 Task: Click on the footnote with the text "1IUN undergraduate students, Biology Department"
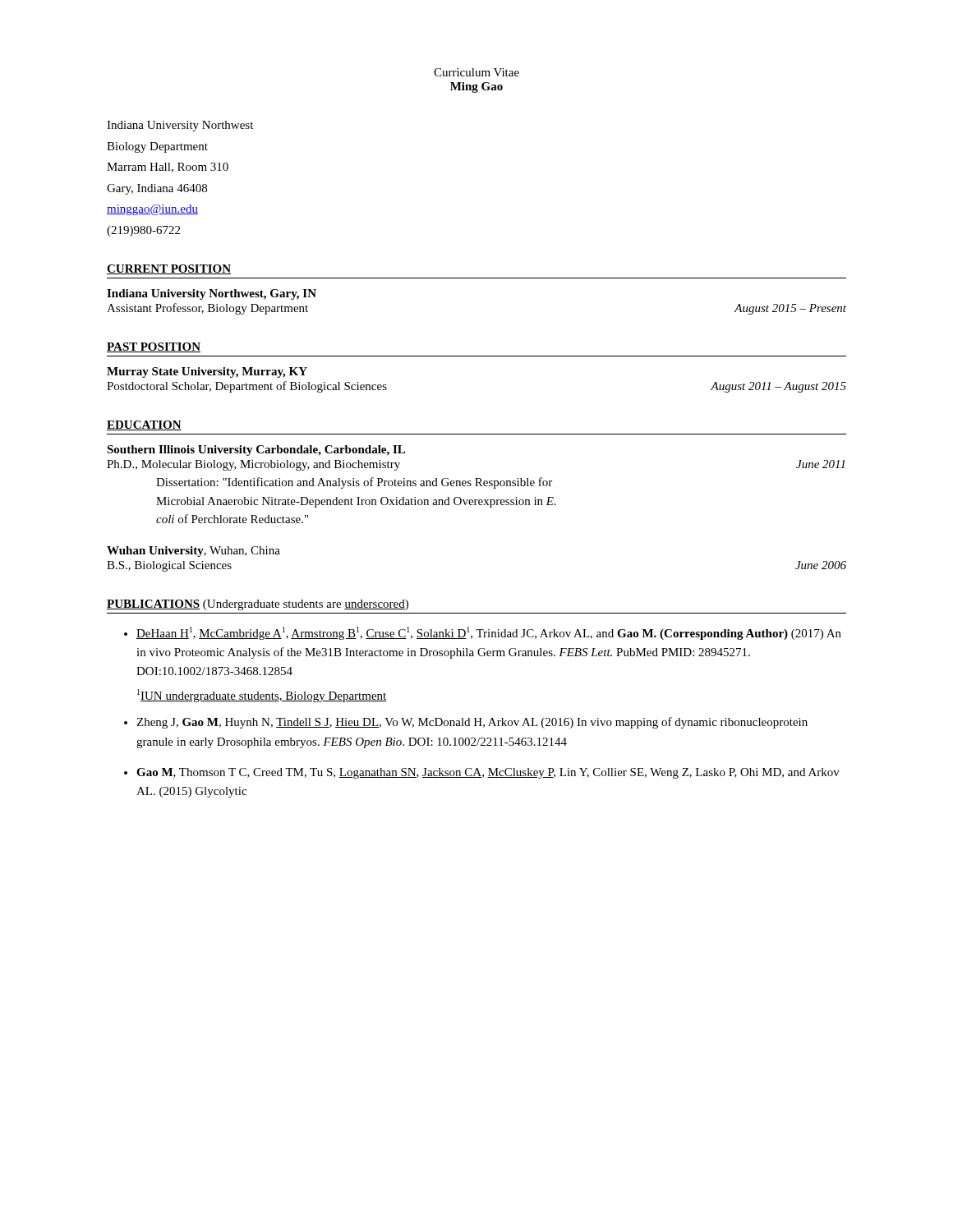[x=261, y=695]
